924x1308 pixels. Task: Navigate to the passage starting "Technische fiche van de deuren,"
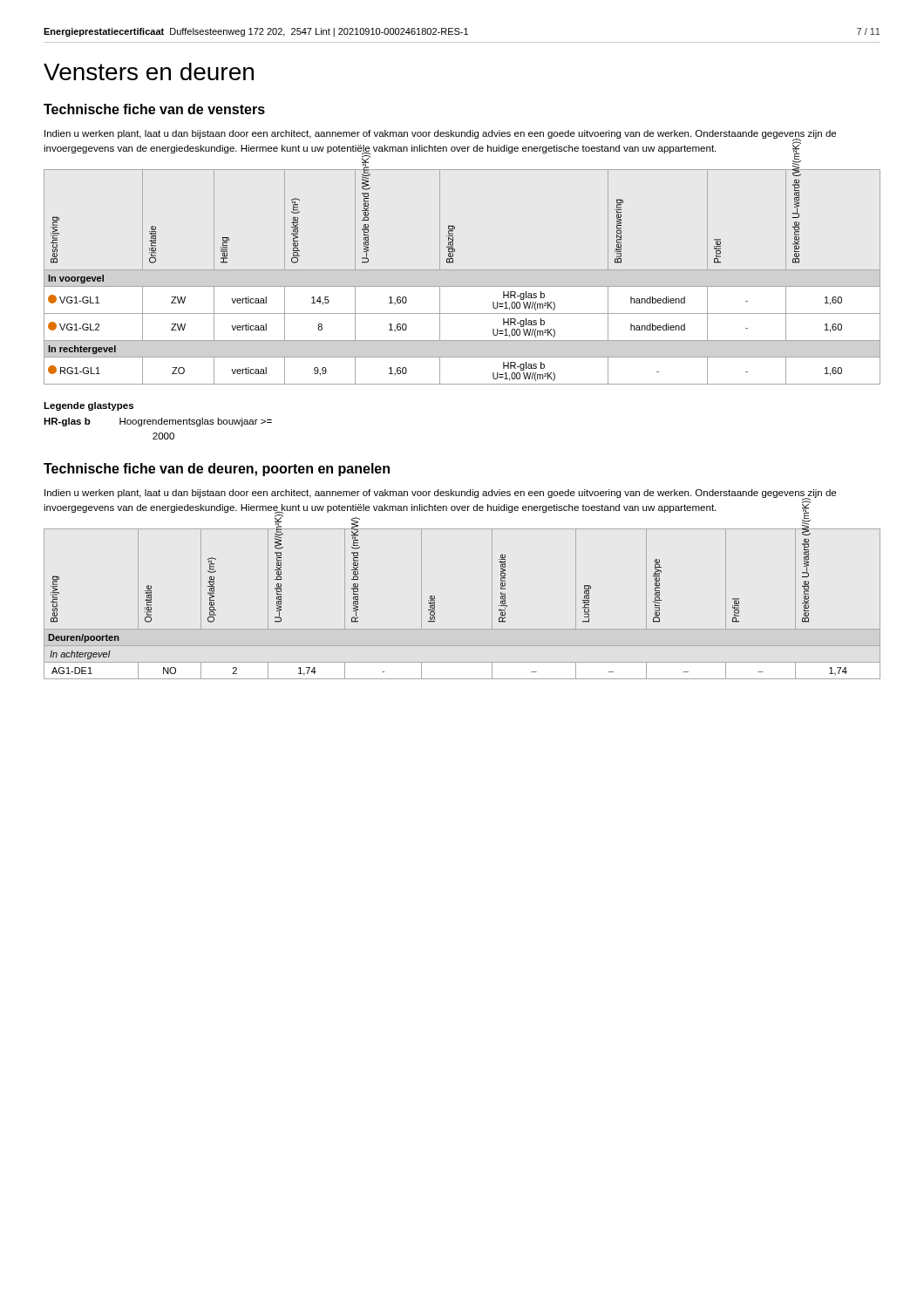[217, 470]
